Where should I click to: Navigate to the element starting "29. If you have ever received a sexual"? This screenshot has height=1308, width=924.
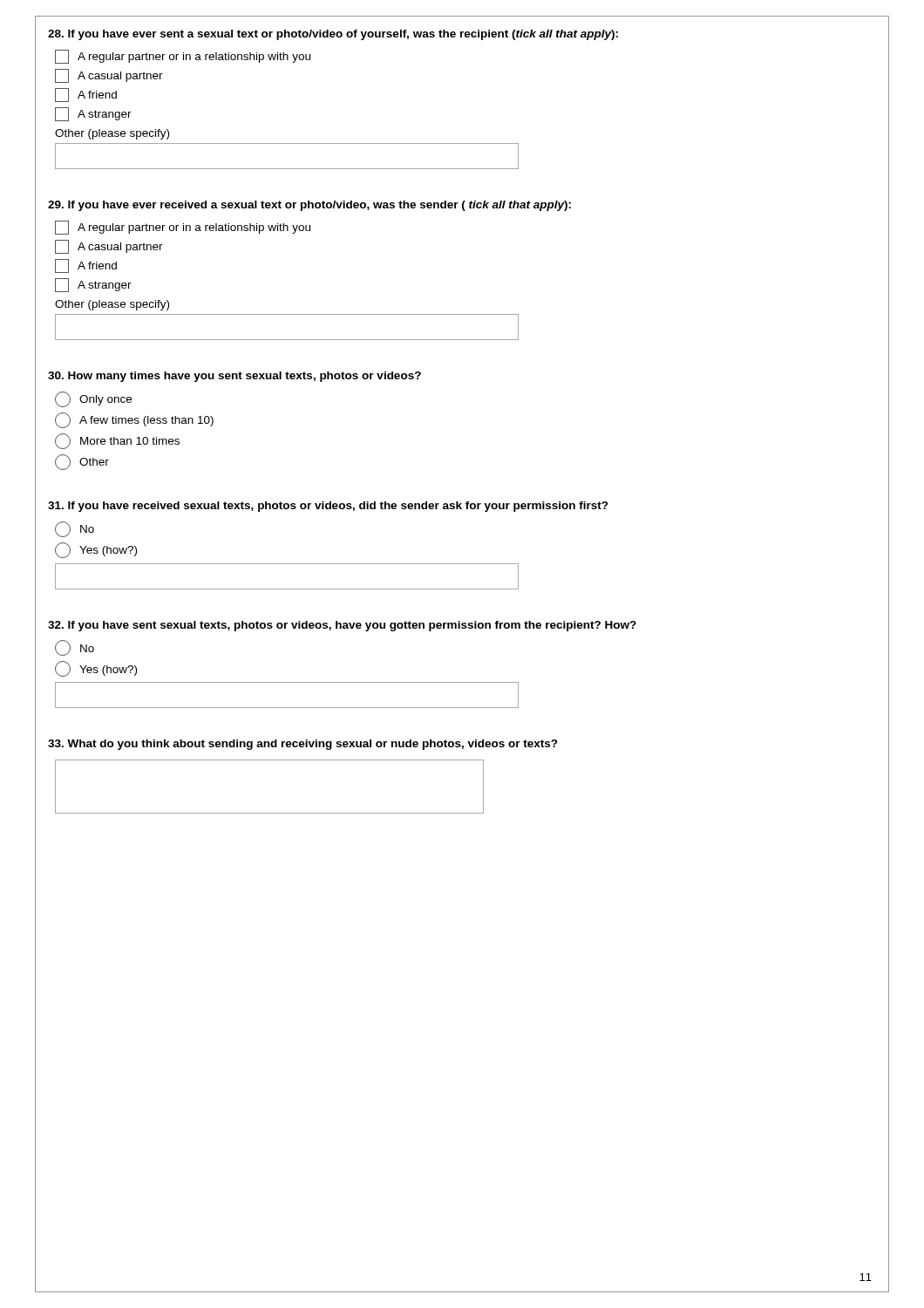[x=309, y=206]
